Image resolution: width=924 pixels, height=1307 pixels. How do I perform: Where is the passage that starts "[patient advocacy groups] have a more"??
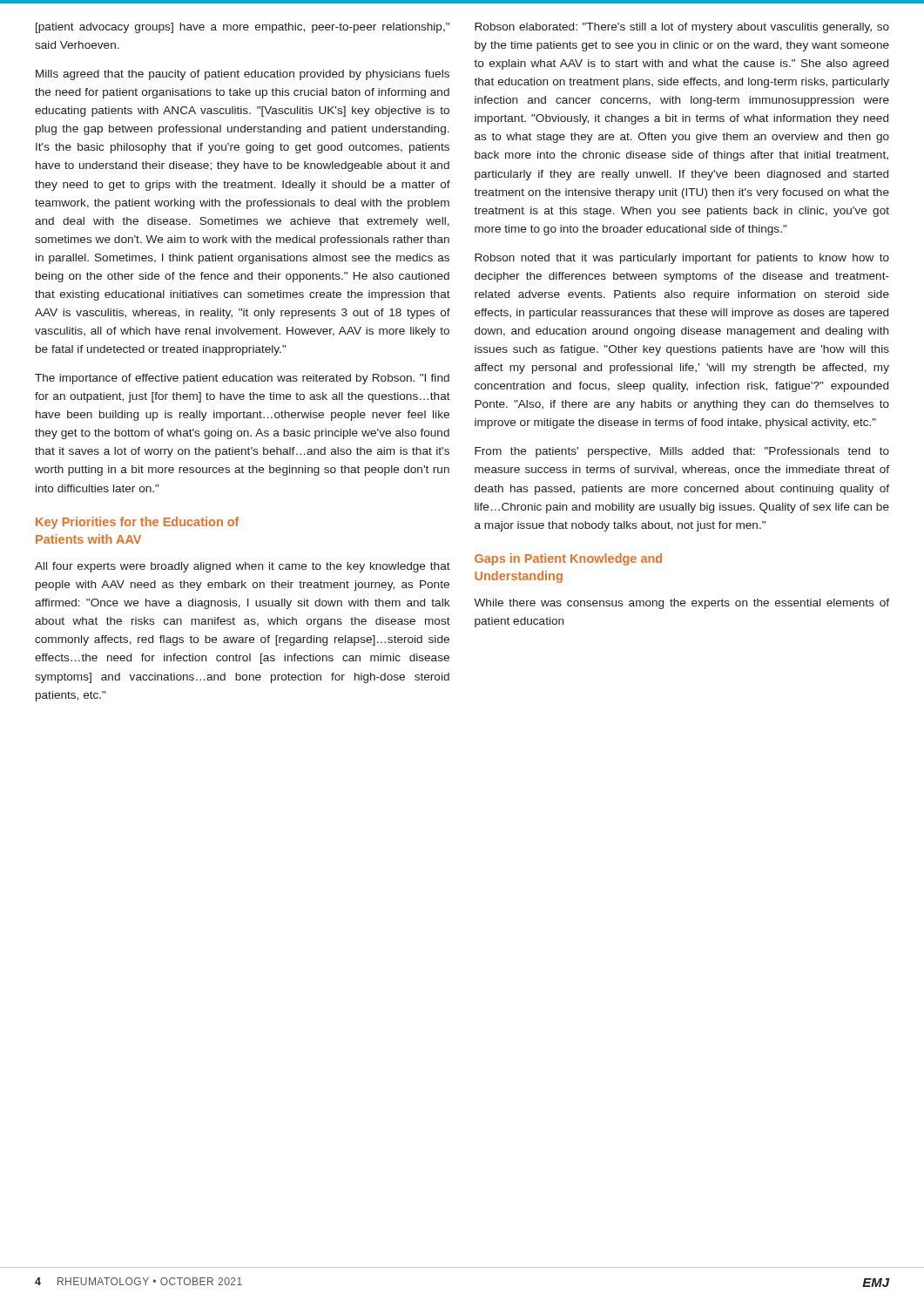(242, 36)
